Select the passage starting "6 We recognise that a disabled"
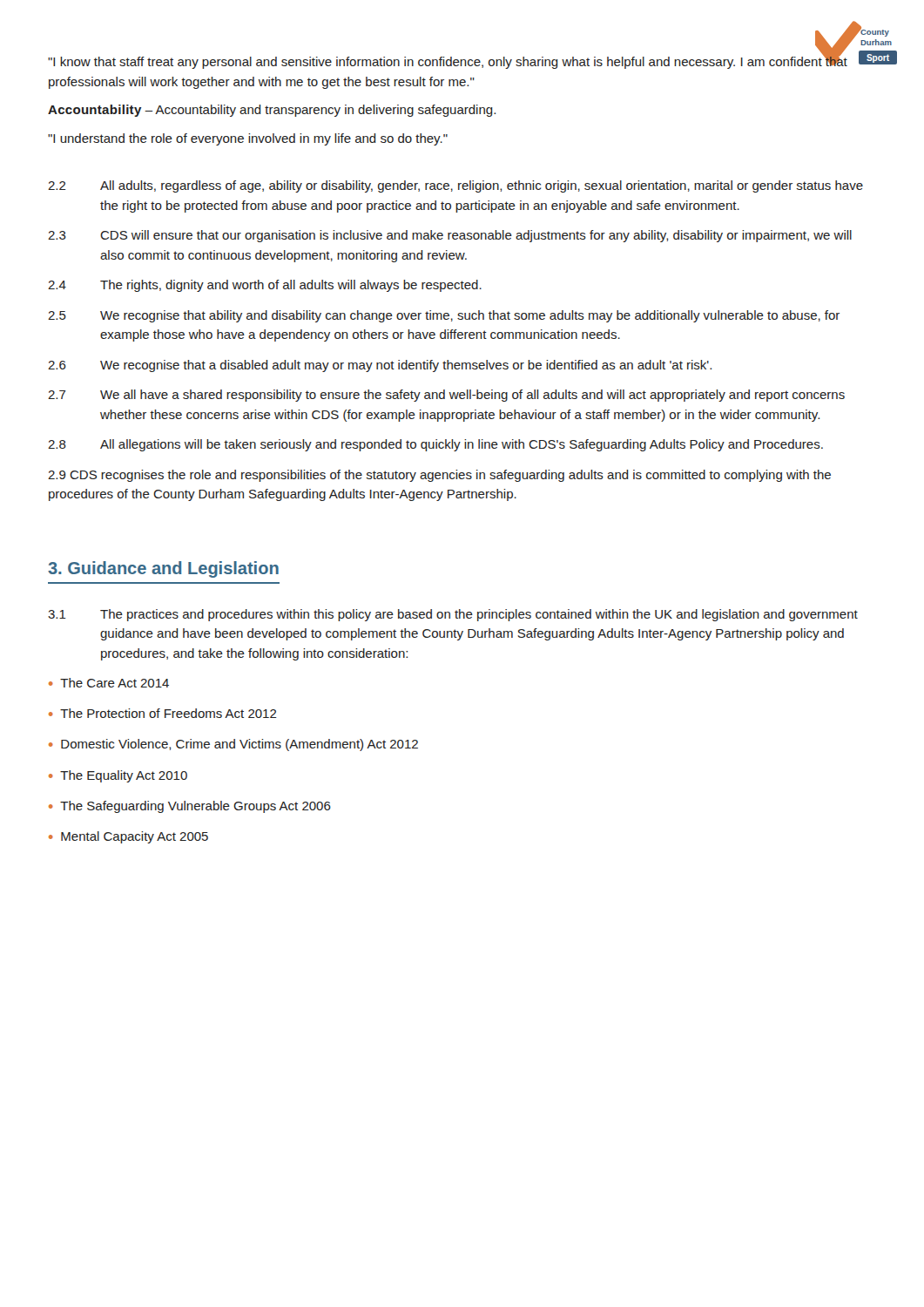This screenshot has height=1307, width=924. [462, 365]
